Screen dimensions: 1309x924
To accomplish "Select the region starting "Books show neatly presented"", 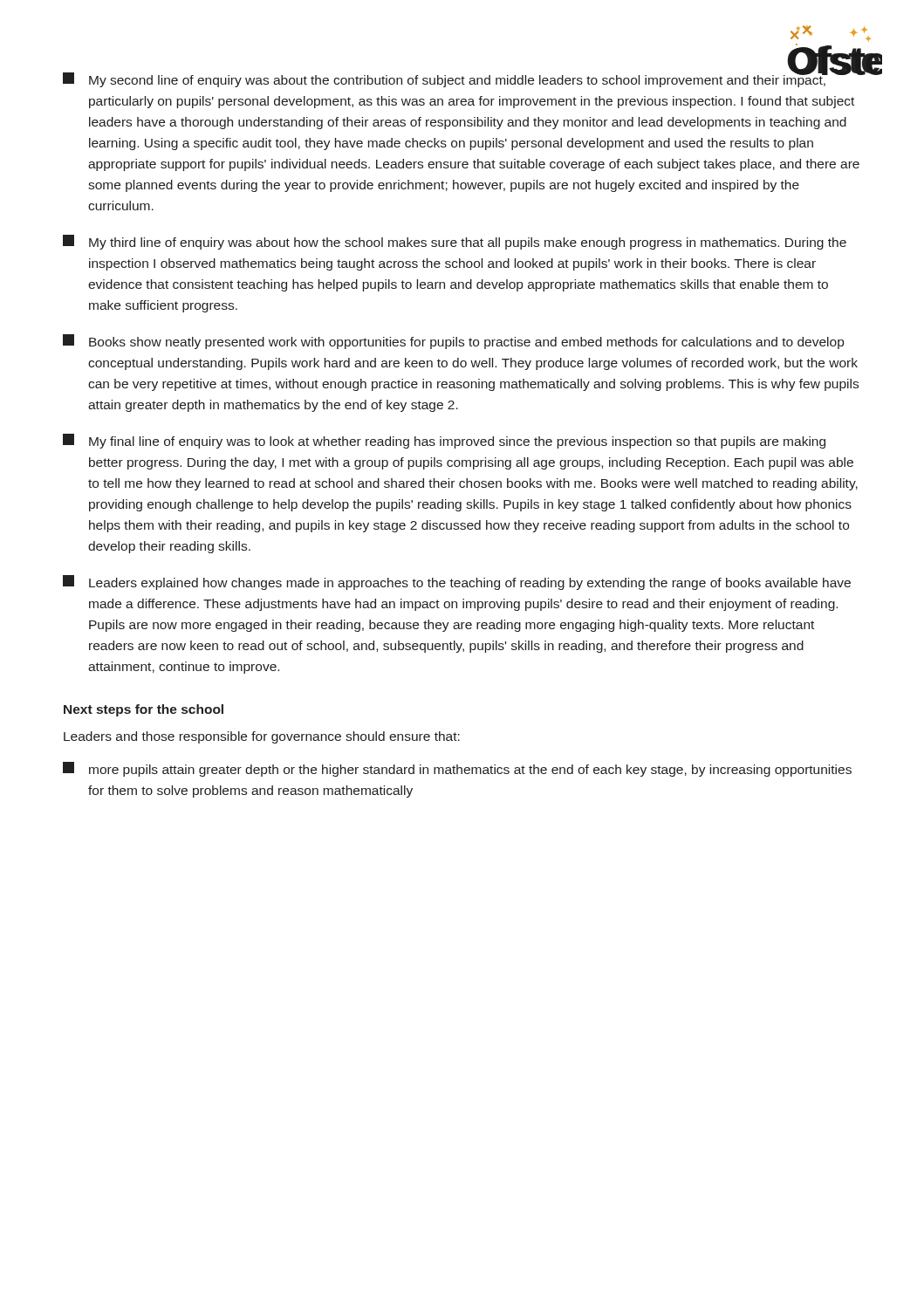I will (462, 374).
